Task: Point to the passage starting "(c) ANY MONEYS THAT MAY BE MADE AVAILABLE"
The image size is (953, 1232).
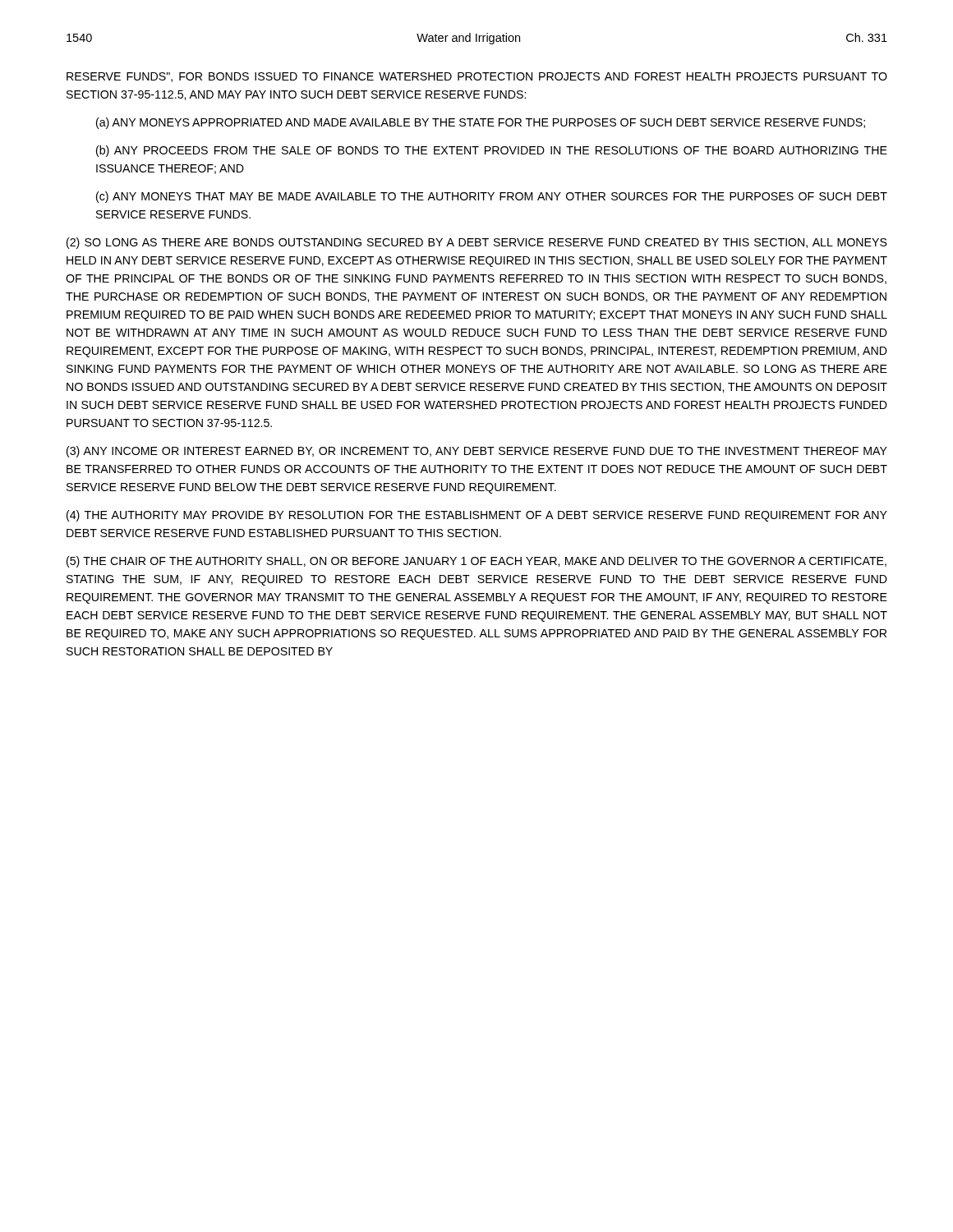Action: [x=491, y=205]
